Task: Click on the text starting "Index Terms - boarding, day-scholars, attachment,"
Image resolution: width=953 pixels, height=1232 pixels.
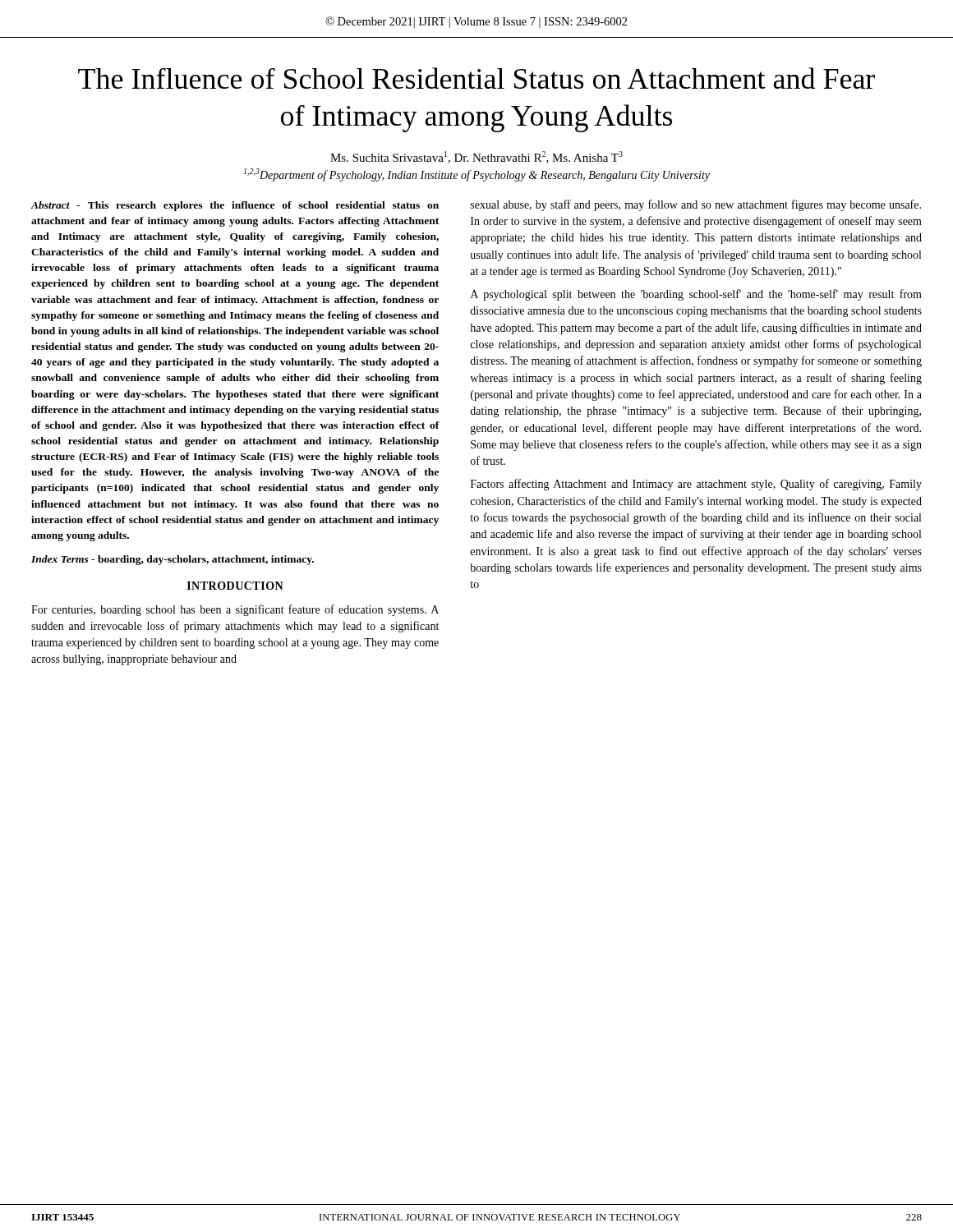Action: click(173, 559)
